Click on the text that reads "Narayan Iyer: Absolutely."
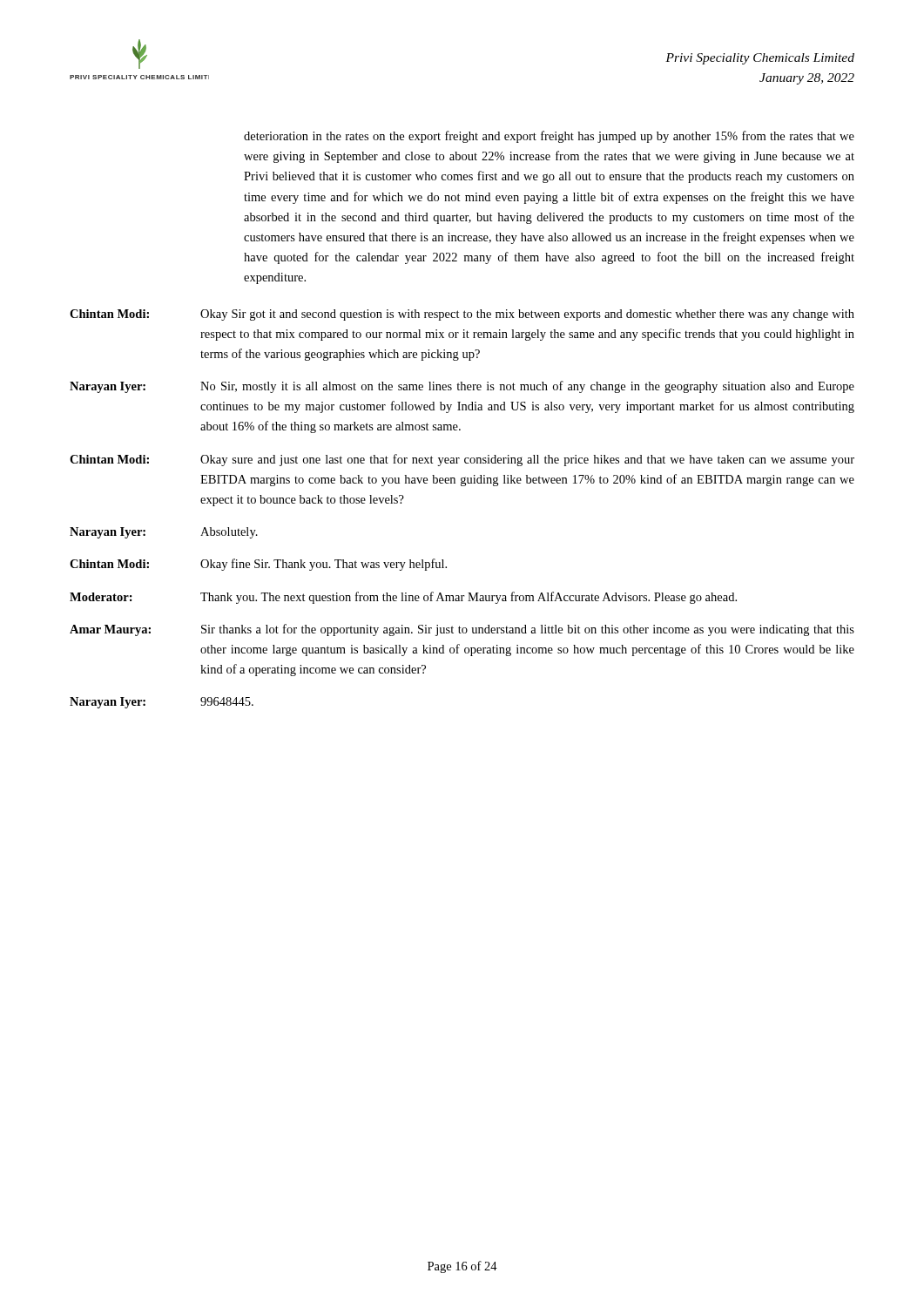The image size is (924, 1307). [x=99, y=533]
